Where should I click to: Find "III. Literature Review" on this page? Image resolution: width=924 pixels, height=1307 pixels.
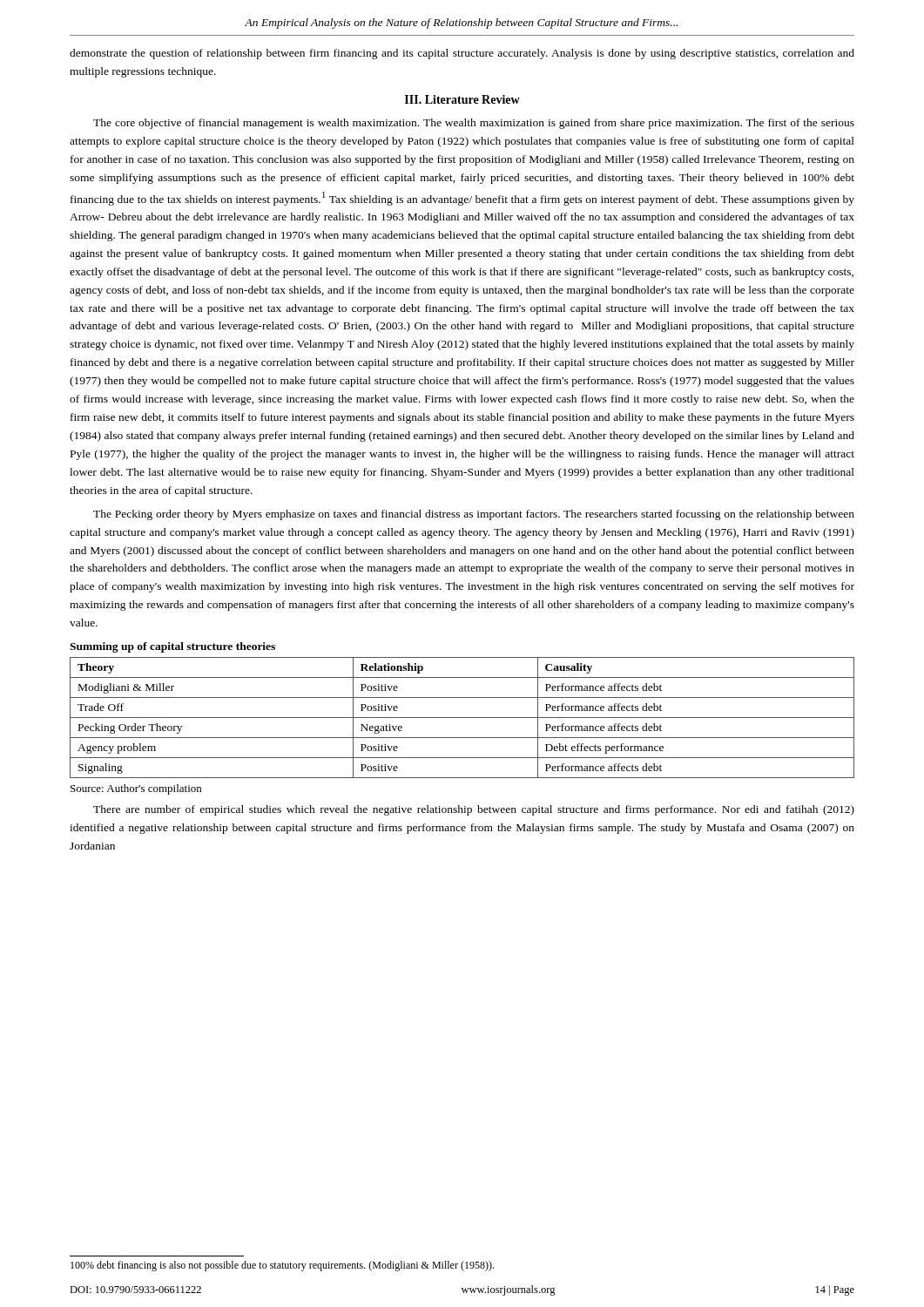click(x=462, y=100)
